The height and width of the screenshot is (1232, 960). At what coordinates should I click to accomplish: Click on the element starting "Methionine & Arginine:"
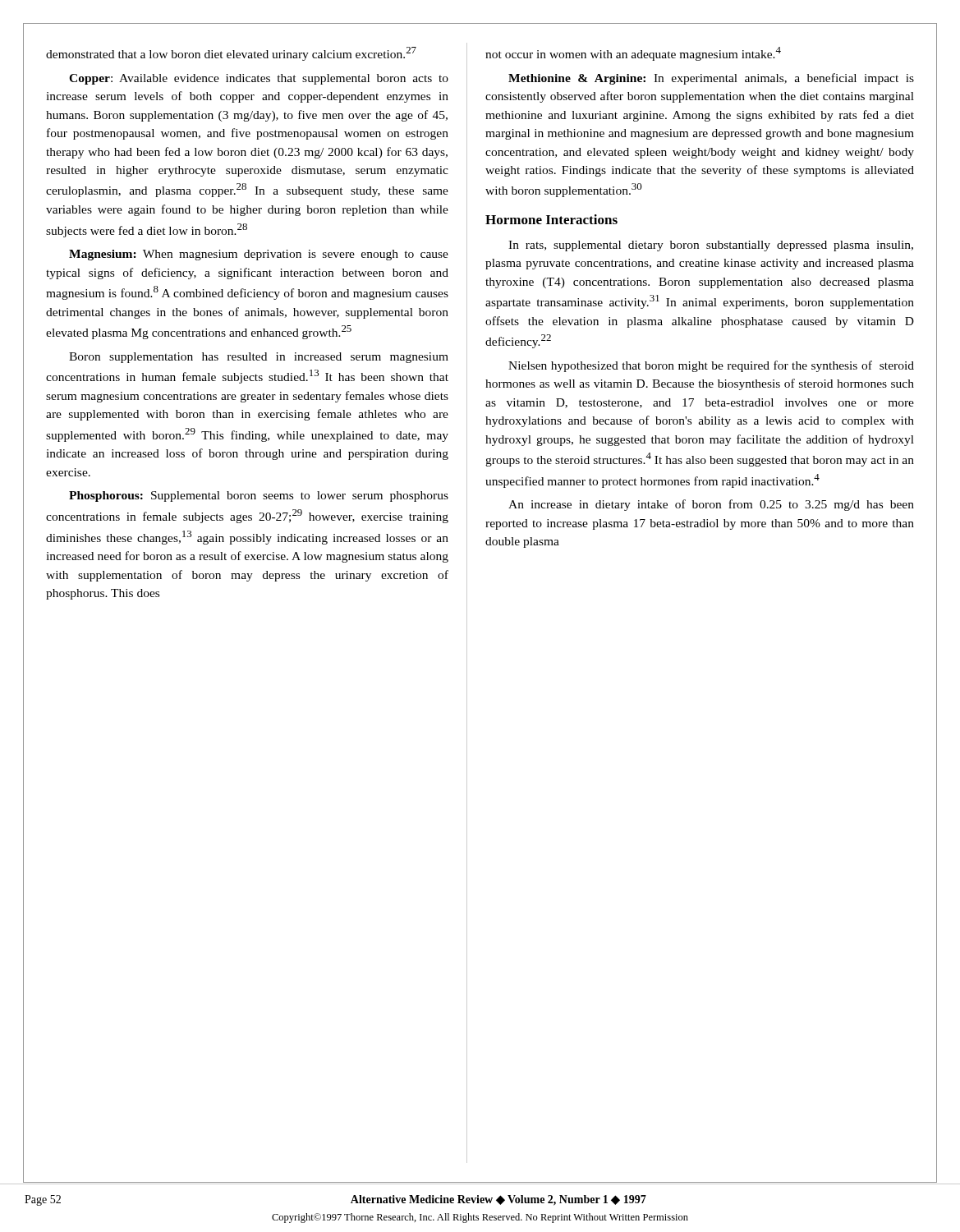click(x=700, y=135)
